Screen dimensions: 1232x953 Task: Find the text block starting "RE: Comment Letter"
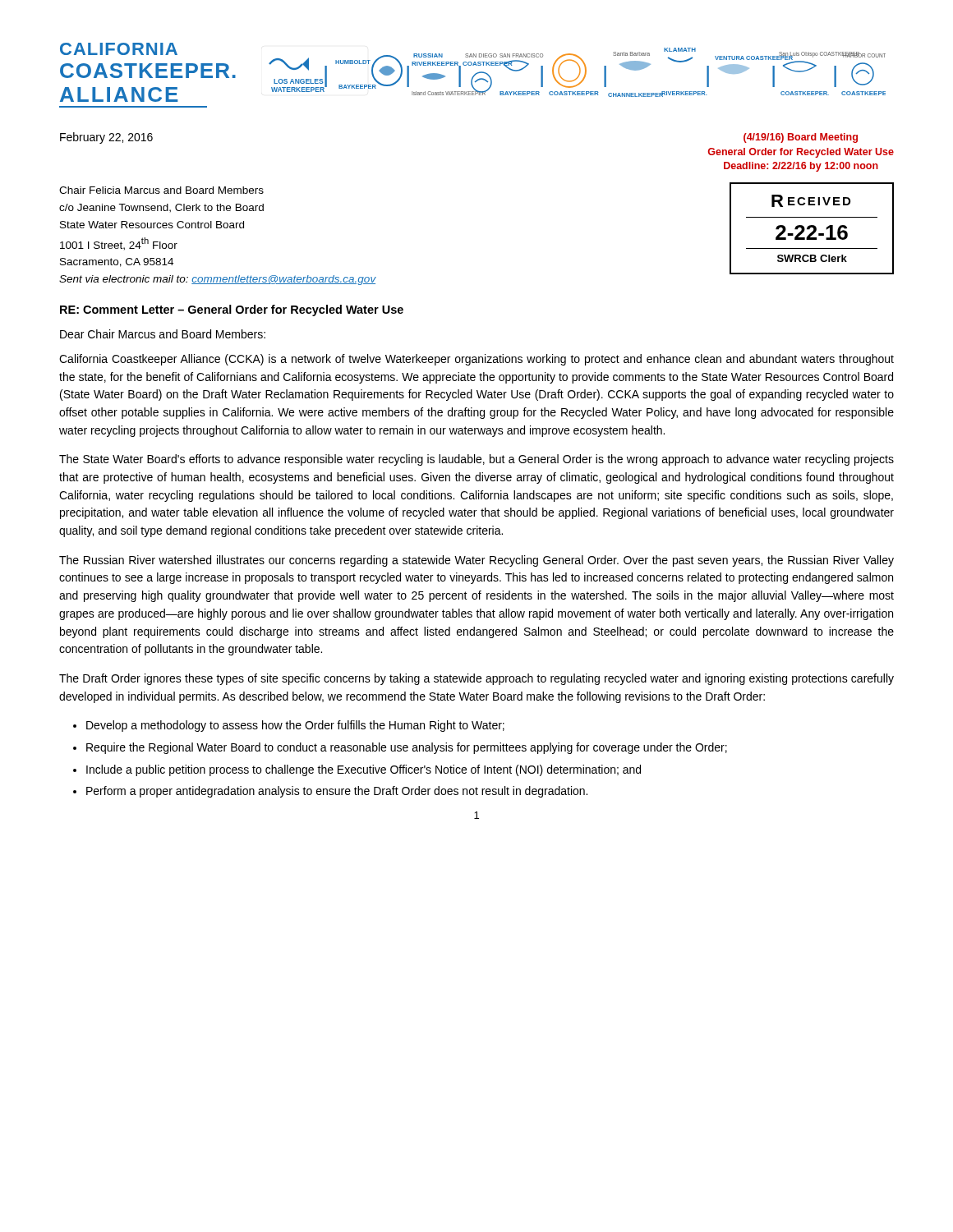(x=231, y=310)
